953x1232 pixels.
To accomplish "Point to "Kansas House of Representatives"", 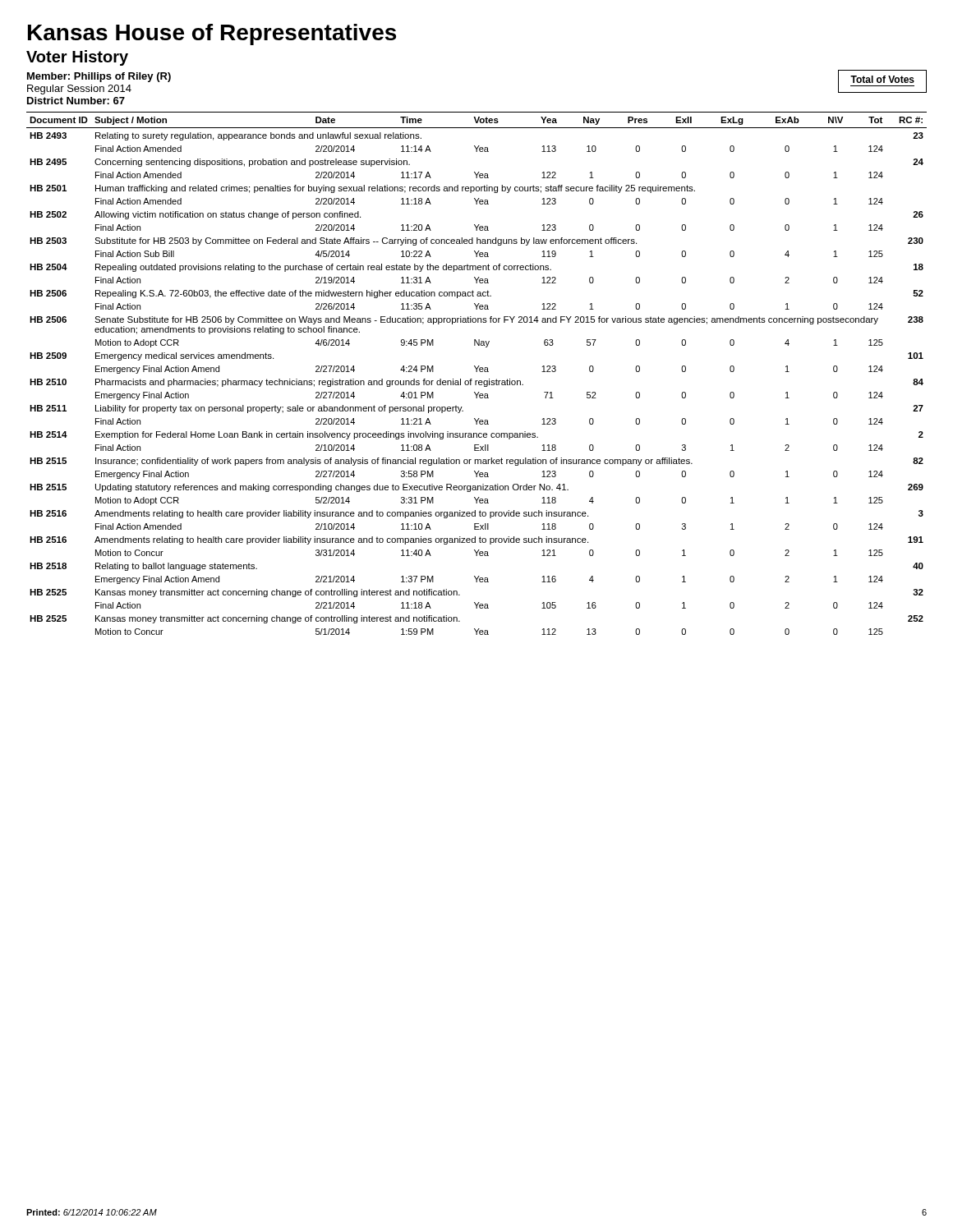I will coord(212,32).
